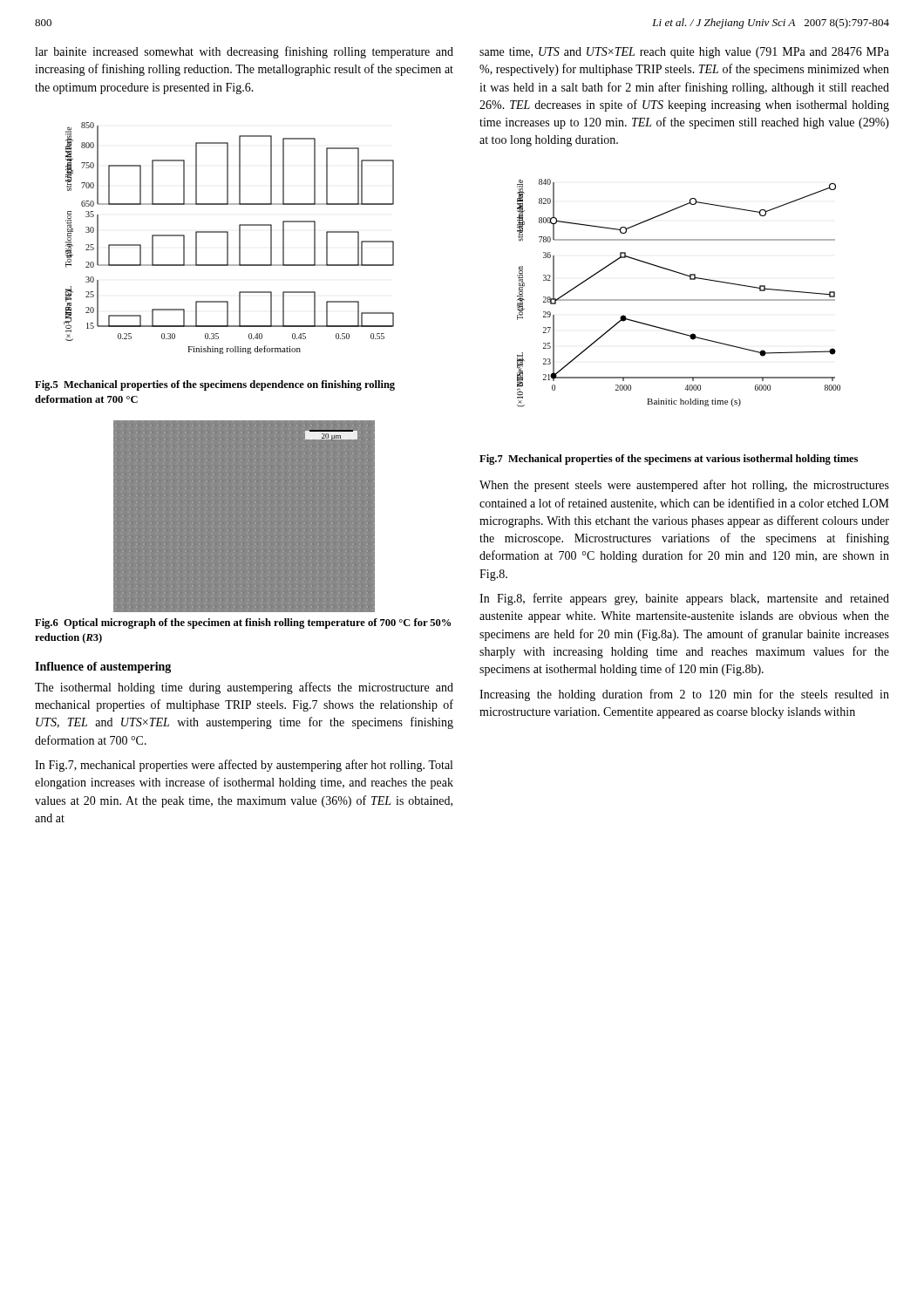Click on the element starting "The isothermal holding time during austempering affects the"
The width and height of the screenshot is (924, 1308).
244,715
